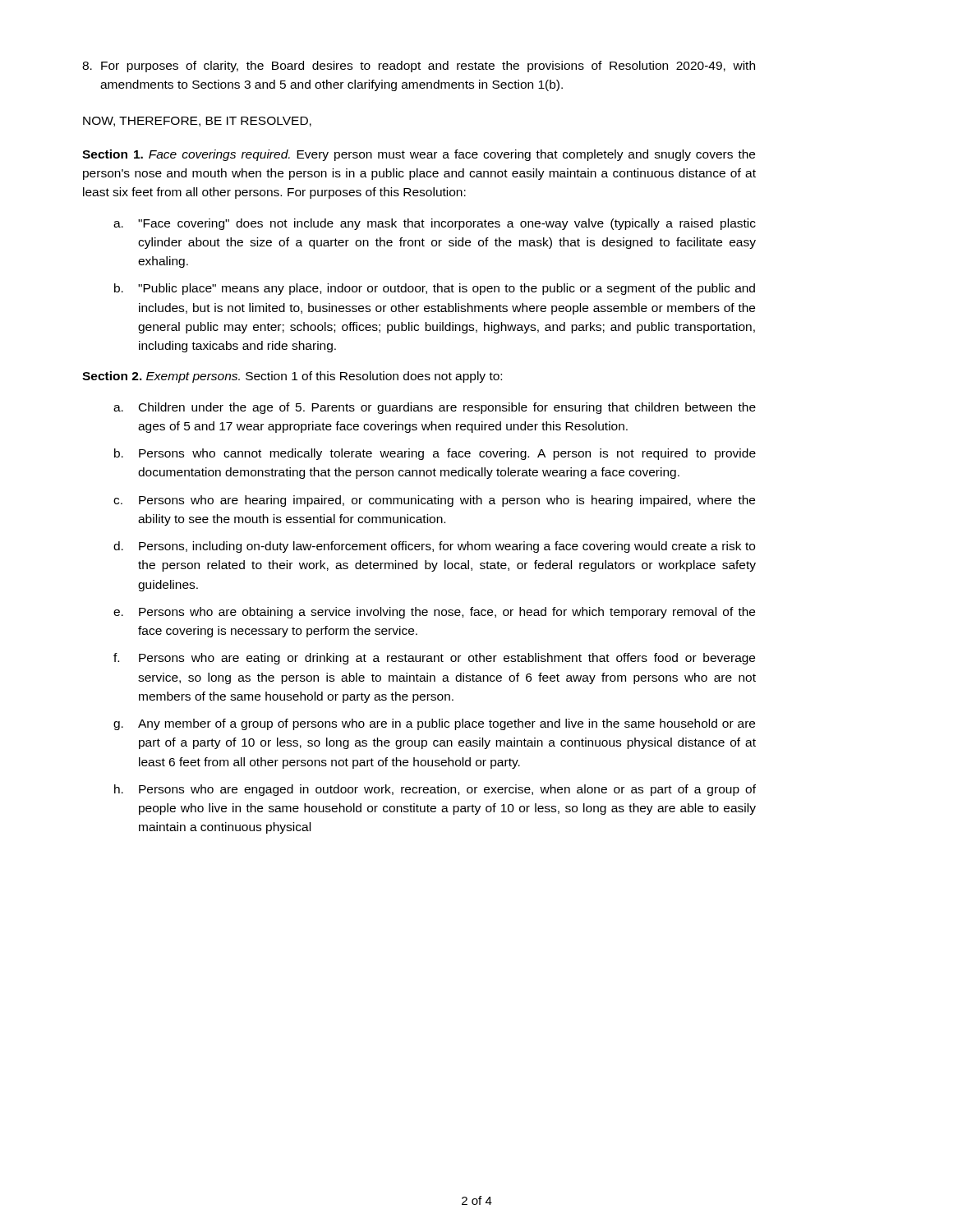953x1232 pixels.
Task: Find the list item with the text "b. Persons who cannot medically tolerate wearing"
Action: 435,463
